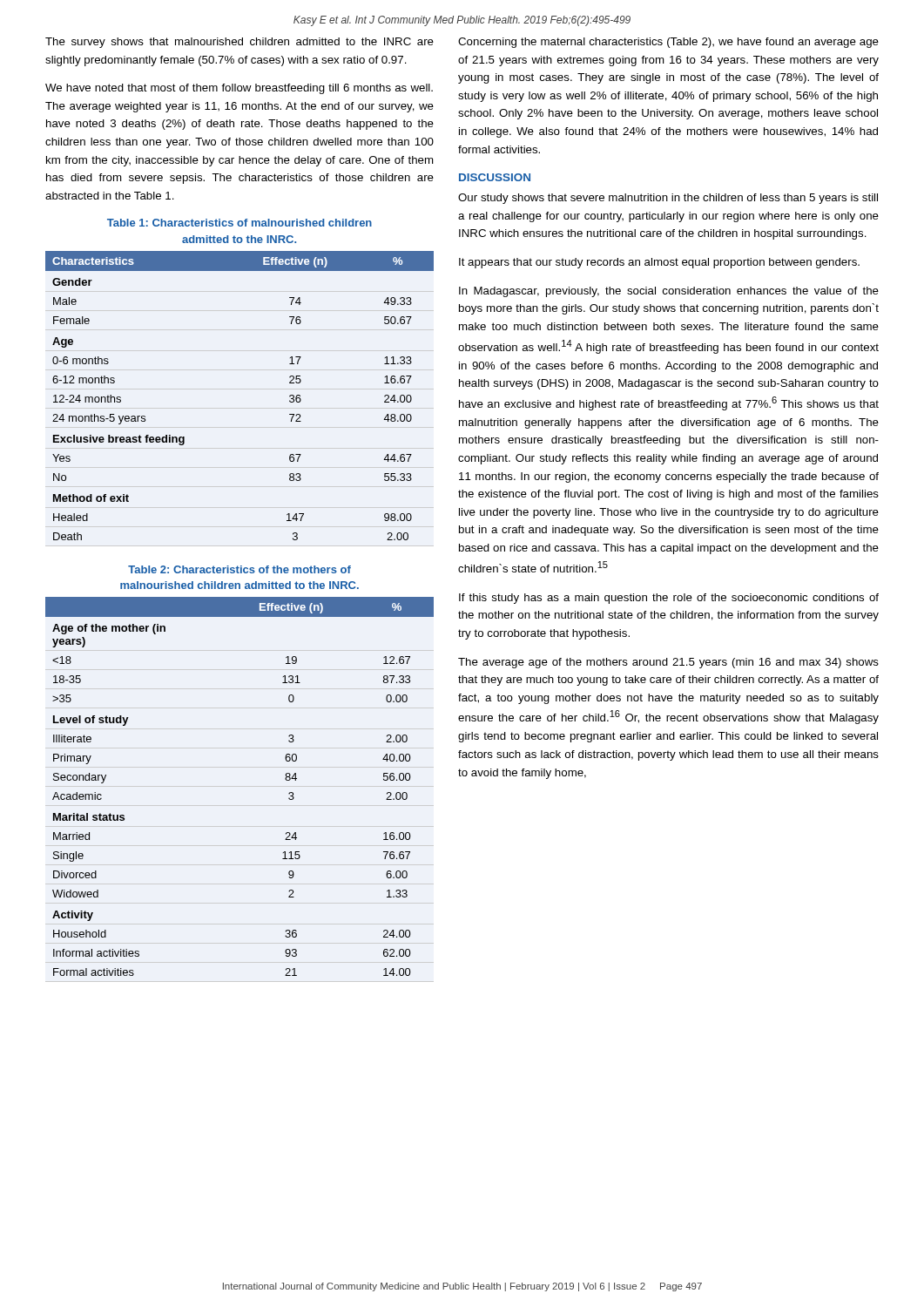Select the passage starting "The average age of the mothers"
Screen dimensions: 1307x924
coord(668,717)
